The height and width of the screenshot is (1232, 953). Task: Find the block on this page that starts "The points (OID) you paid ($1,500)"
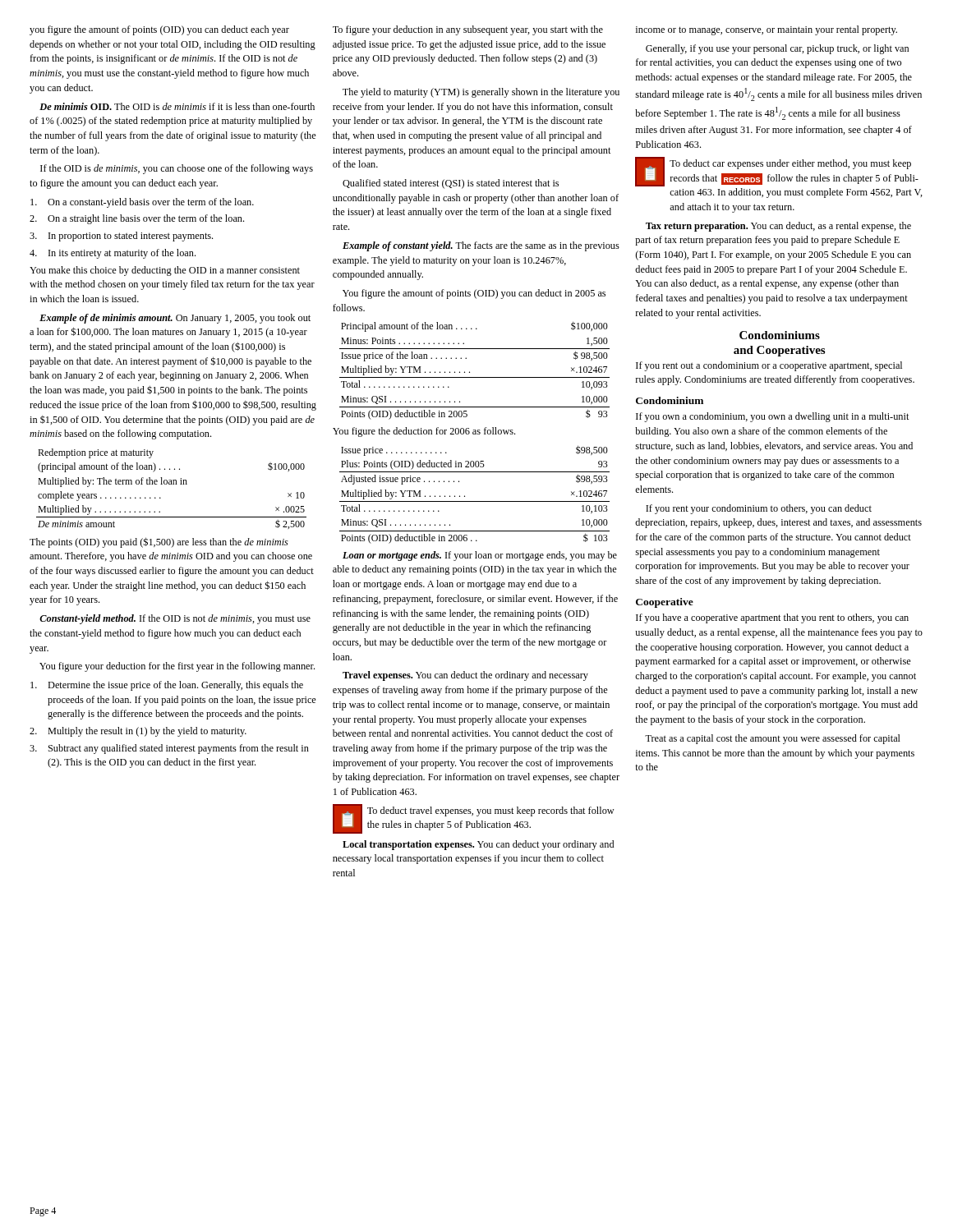point(174,572)
